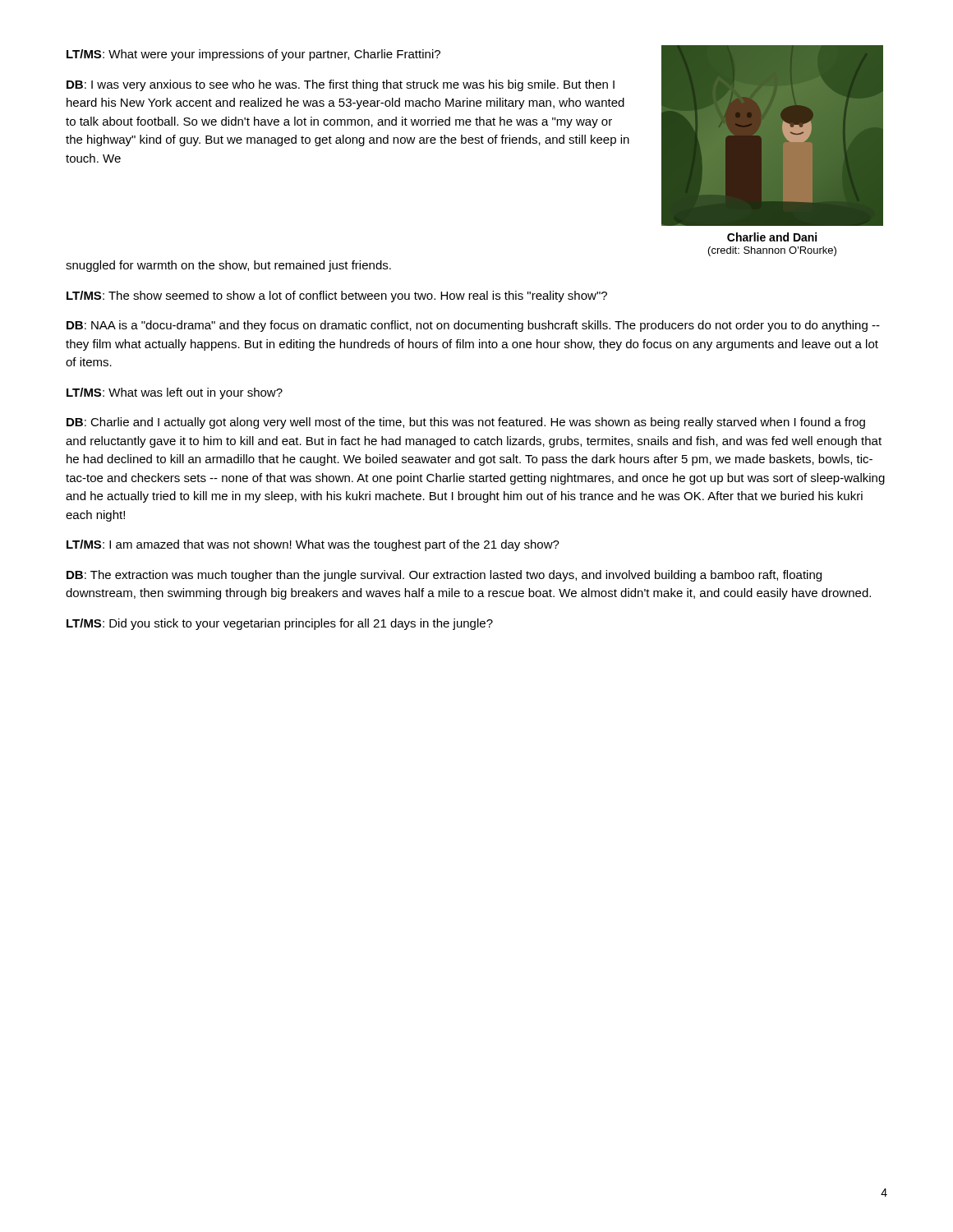Navigate to the text block starting "LT/MS: What were your impressions of your"

253,54
